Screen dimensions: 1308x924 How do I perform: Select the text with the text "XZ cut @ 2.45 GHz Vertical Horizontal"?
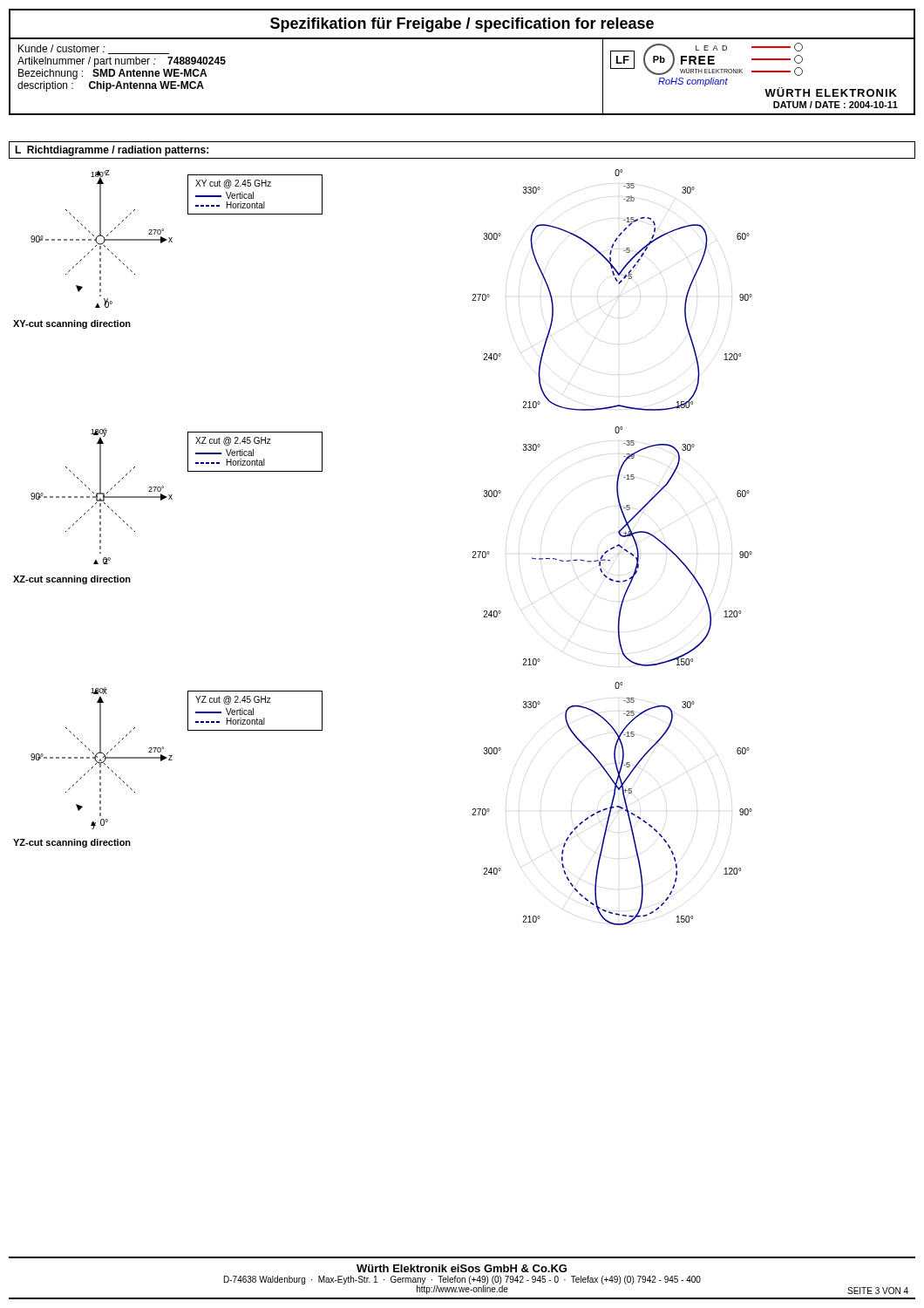click(x=255, y=452)
